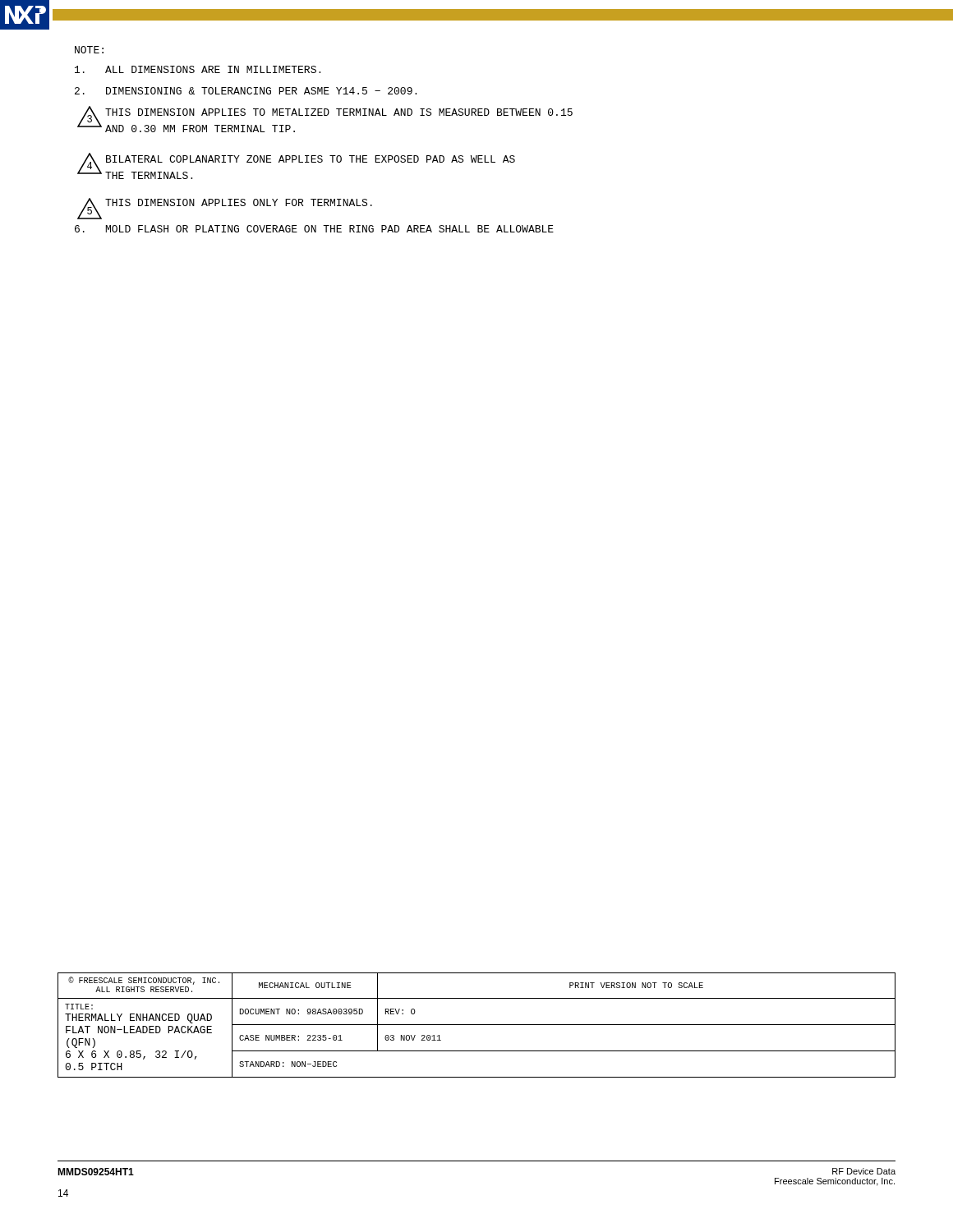The width and height of the screenshot is (953, 1232).
Task: Find the table that mentions "DOCUMENT NO: 98ASA00395D"
Action: (x=476, y=1025)
